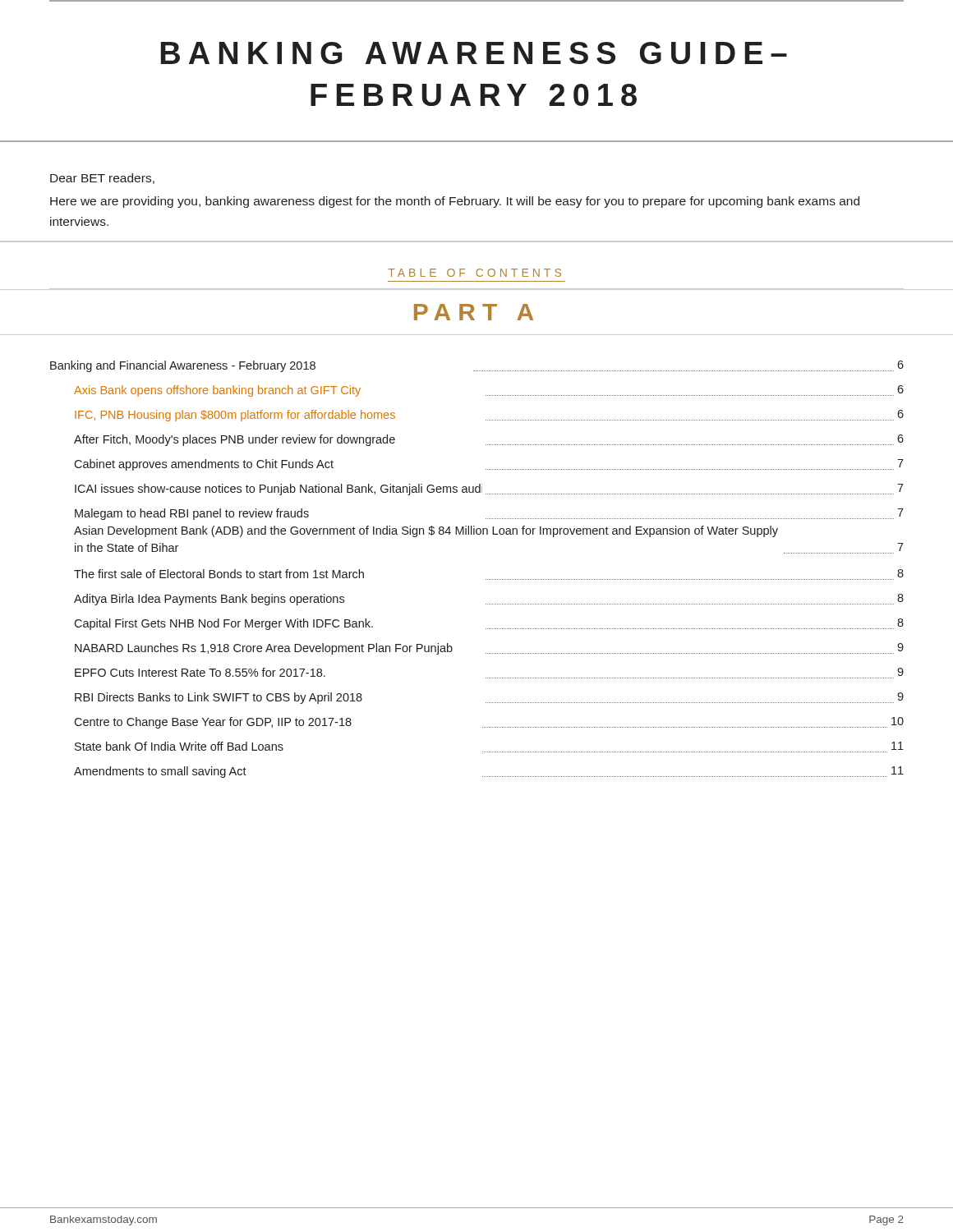Locate the list item containing "Capital First Gets NHB Nod"
The height and width of the screenshot is (1232, 953).
coord(489,623)
